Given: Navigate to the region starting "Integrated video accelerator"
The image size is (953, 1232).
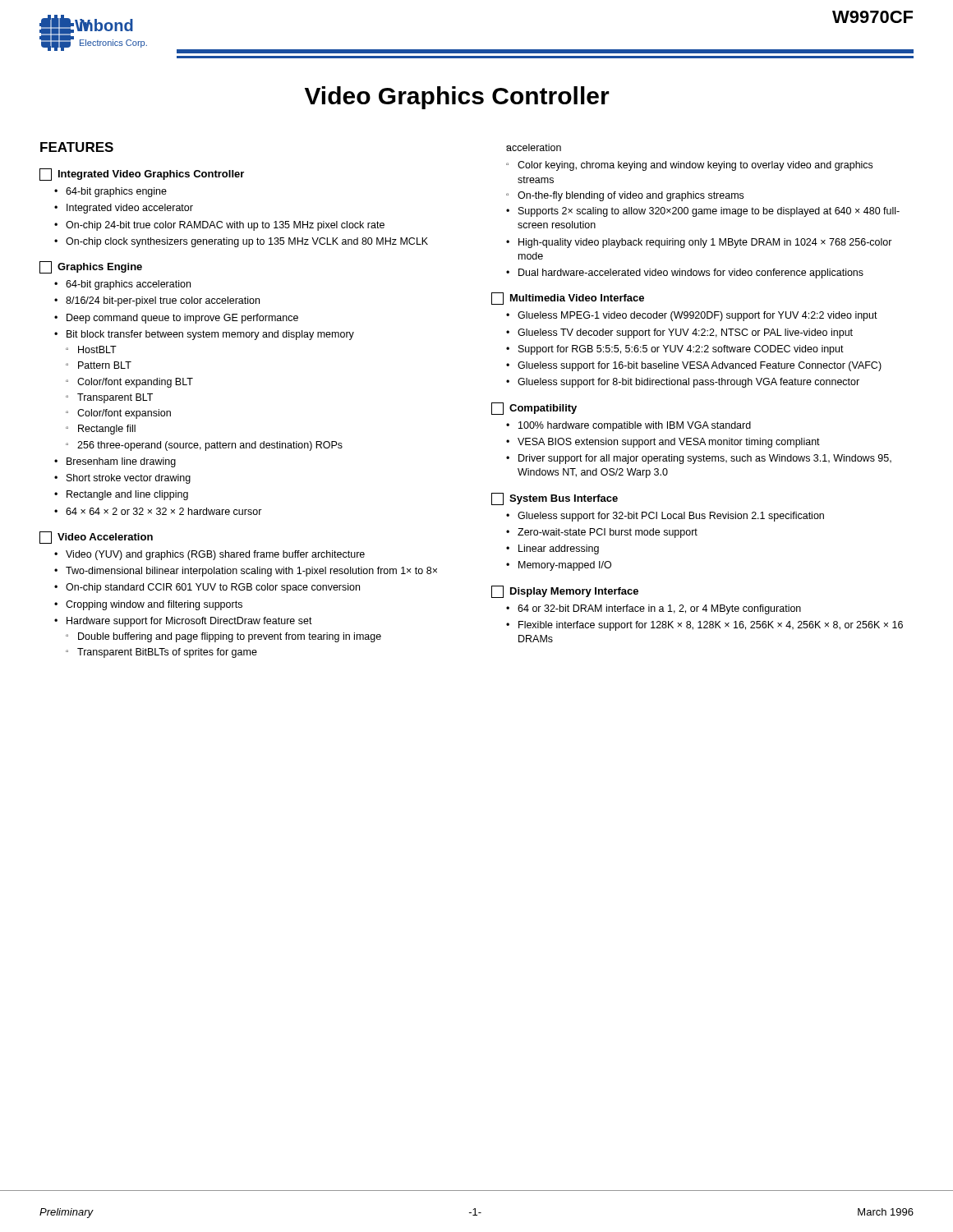Looking at the screenshot, I should 129,208.
